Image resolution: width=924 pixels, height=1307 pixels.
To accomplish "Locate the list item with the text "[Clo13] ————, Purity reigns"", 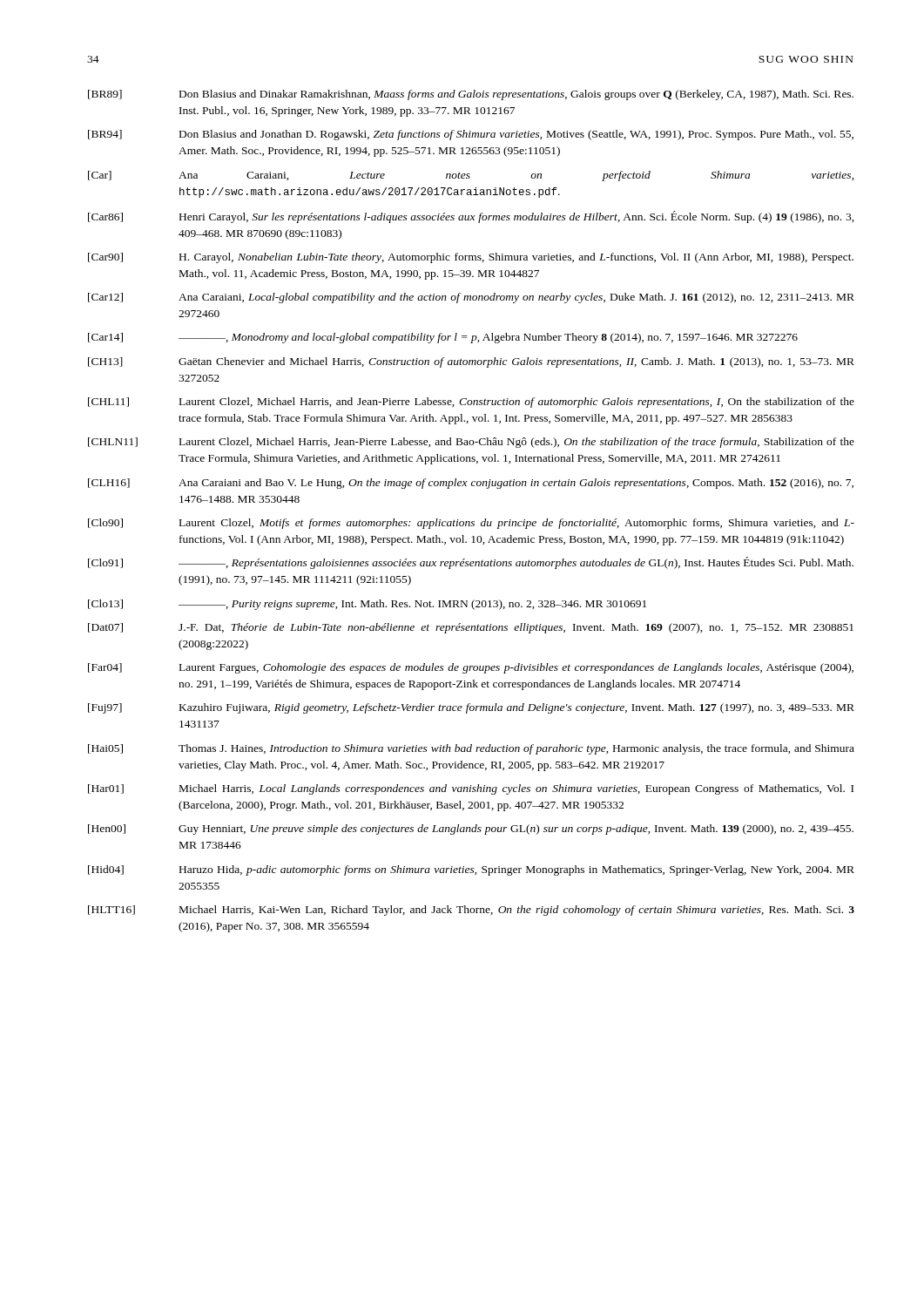I will [471, 603].
